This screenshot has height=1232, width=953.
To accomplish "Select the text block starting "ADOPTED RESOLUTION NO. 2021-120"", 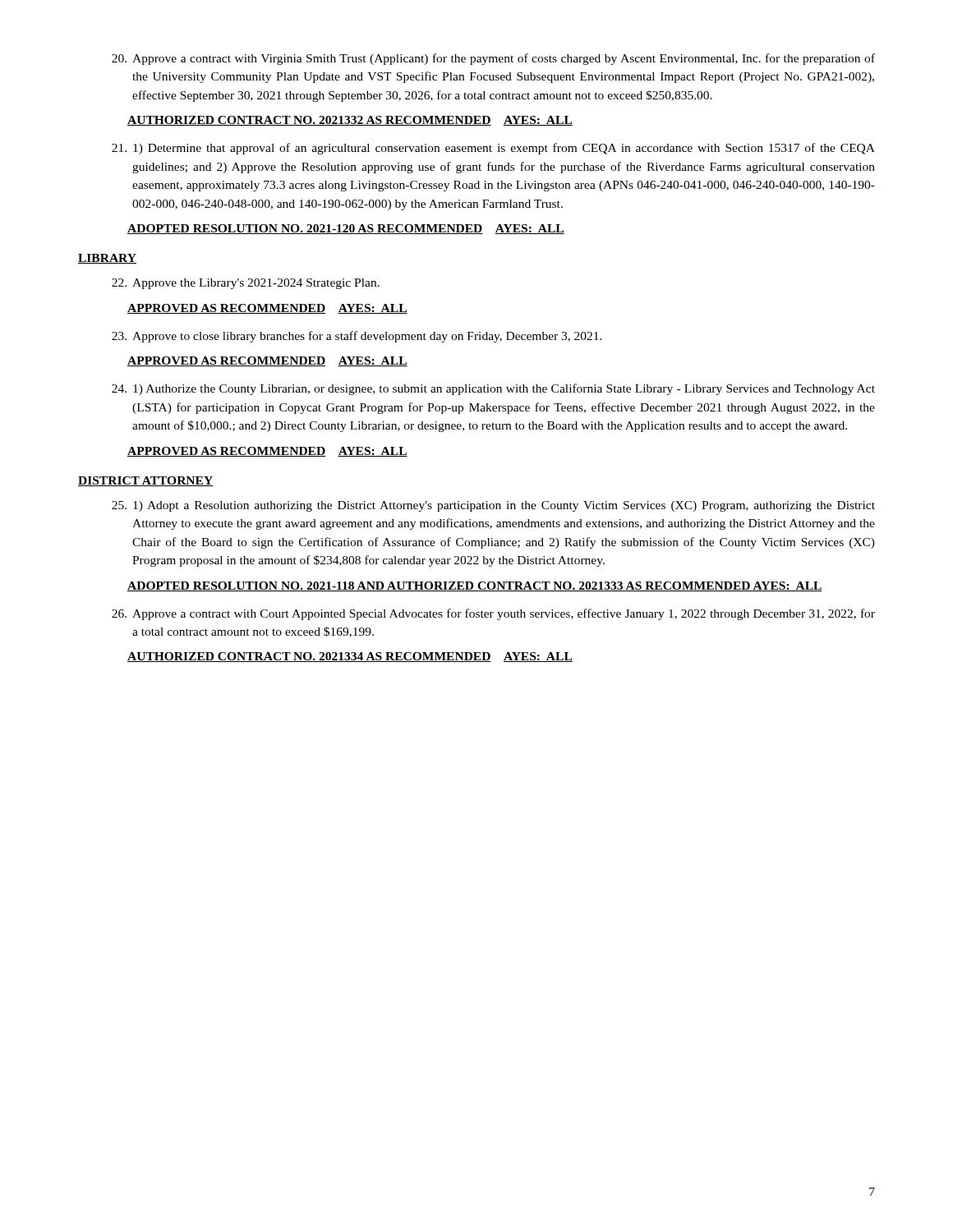I will pyautogui.click(x=346, y=228).
